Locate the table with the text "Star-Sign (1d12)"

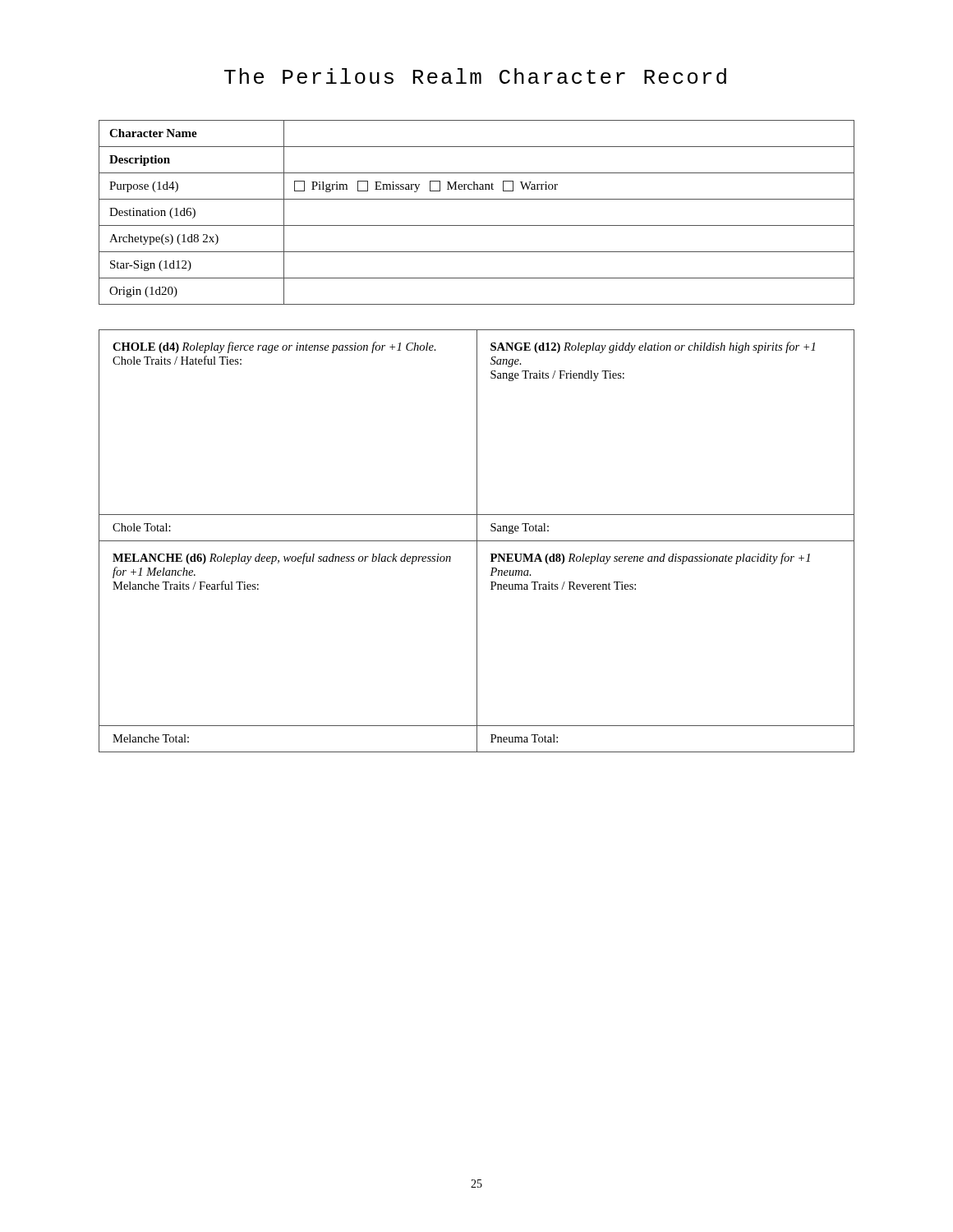tap(476, 212)
